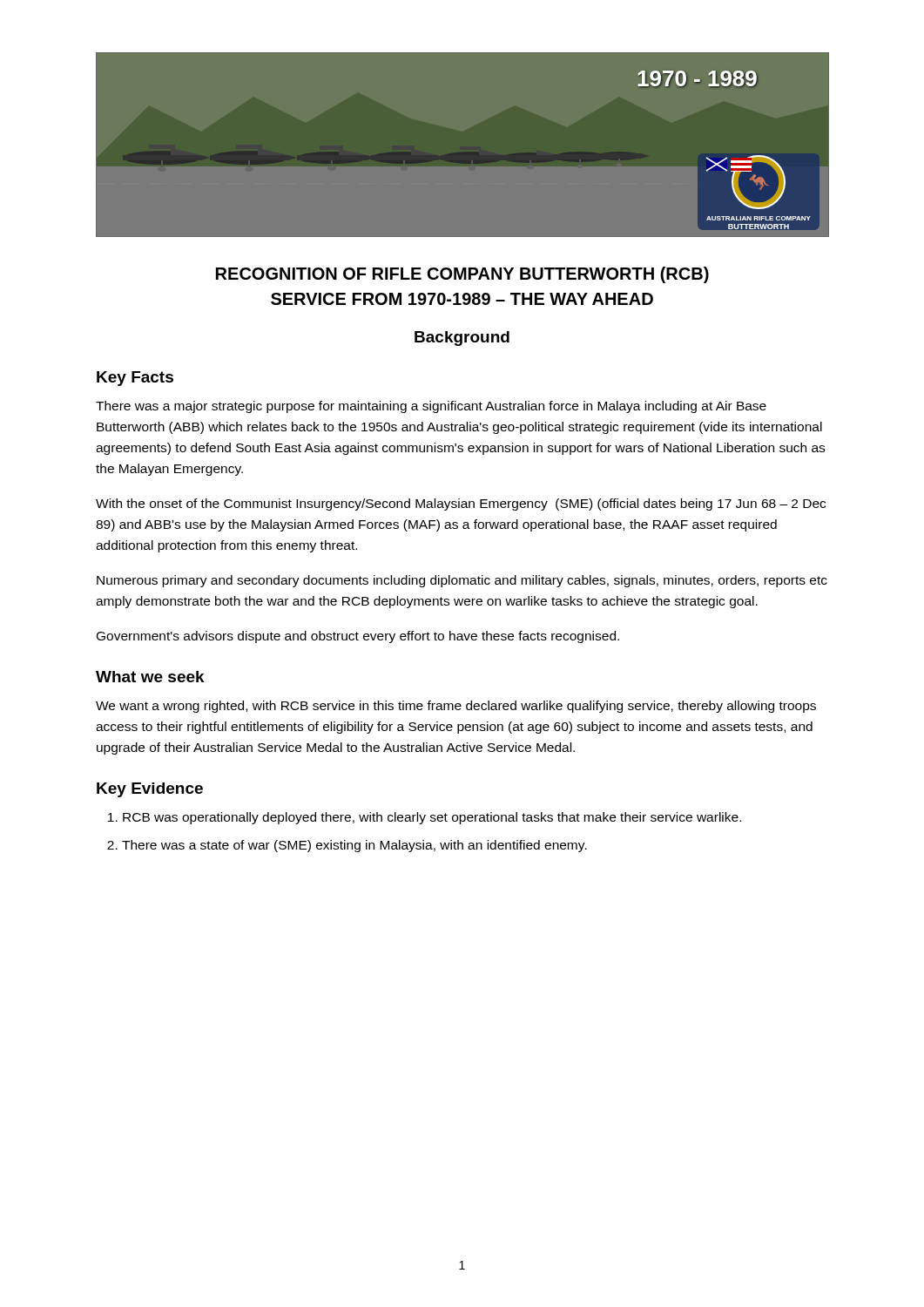
Task: Select the text block that says "With the onset of the Communist Insurgency/Second"
Action: 461,524
